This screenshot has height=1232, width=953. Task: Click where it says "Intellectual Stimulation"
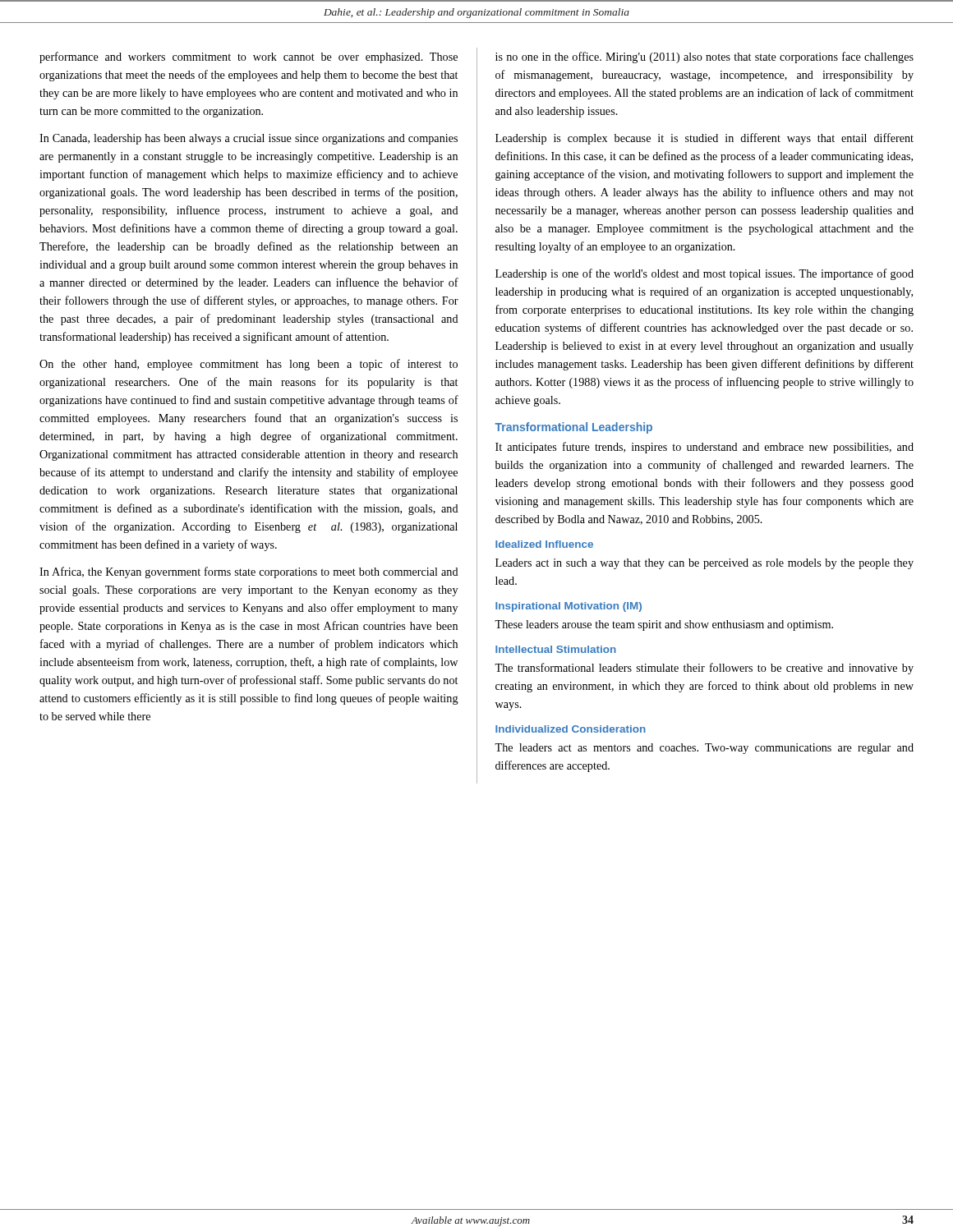[556, 649]
